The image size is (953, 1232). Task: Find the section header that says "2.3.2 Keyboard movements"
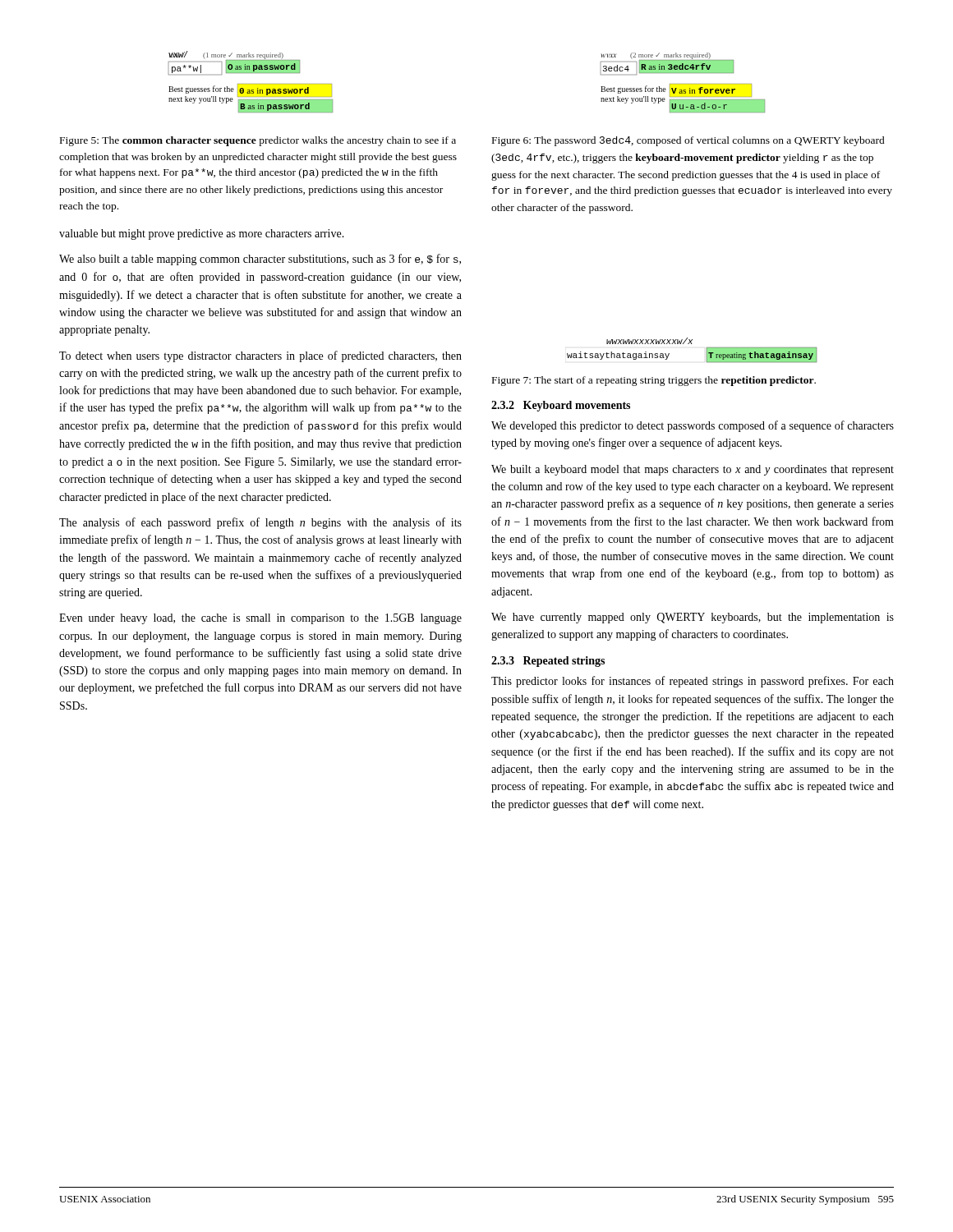[561, 405]
